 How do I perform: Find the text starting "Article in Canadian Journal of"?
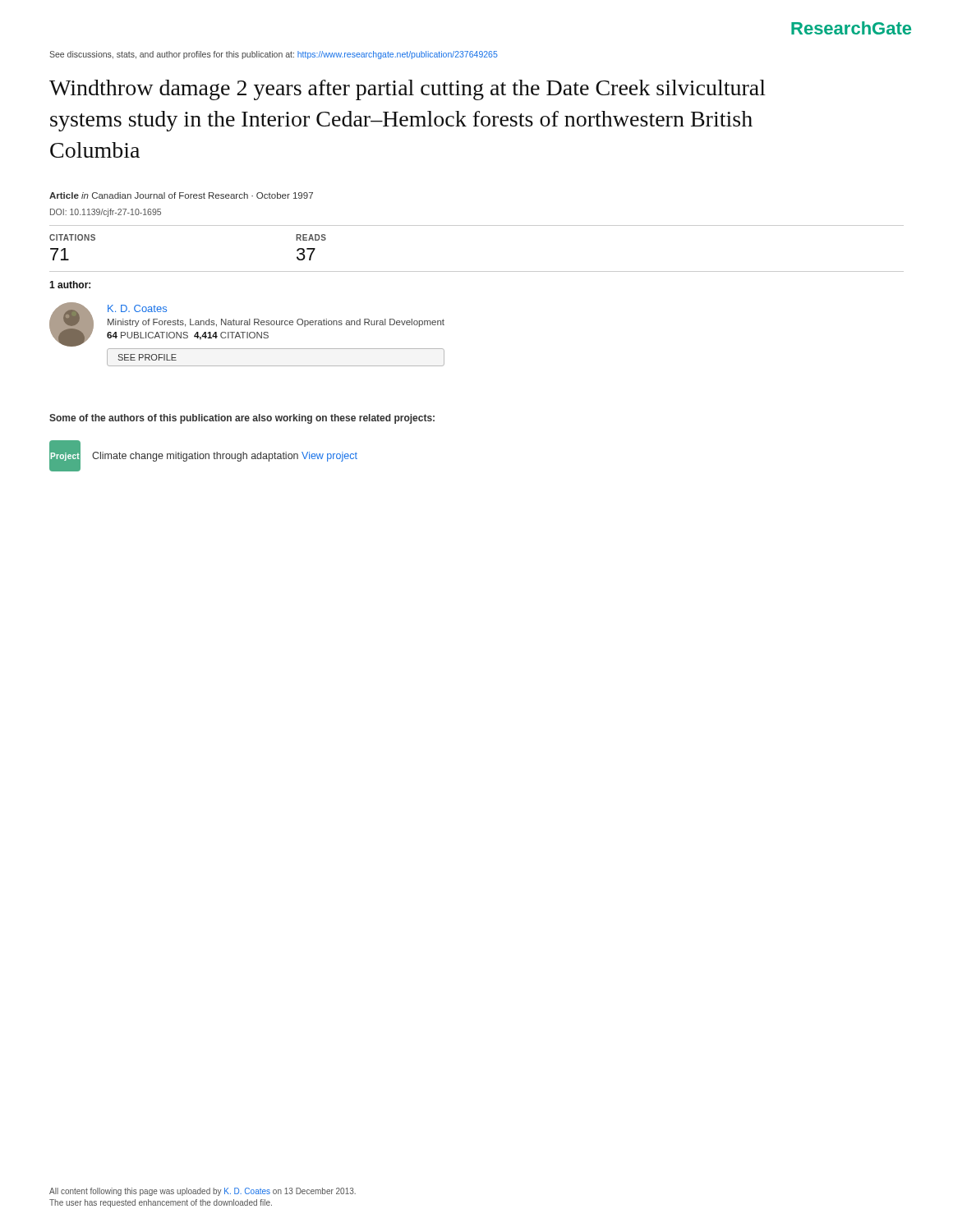click(181, 196)
